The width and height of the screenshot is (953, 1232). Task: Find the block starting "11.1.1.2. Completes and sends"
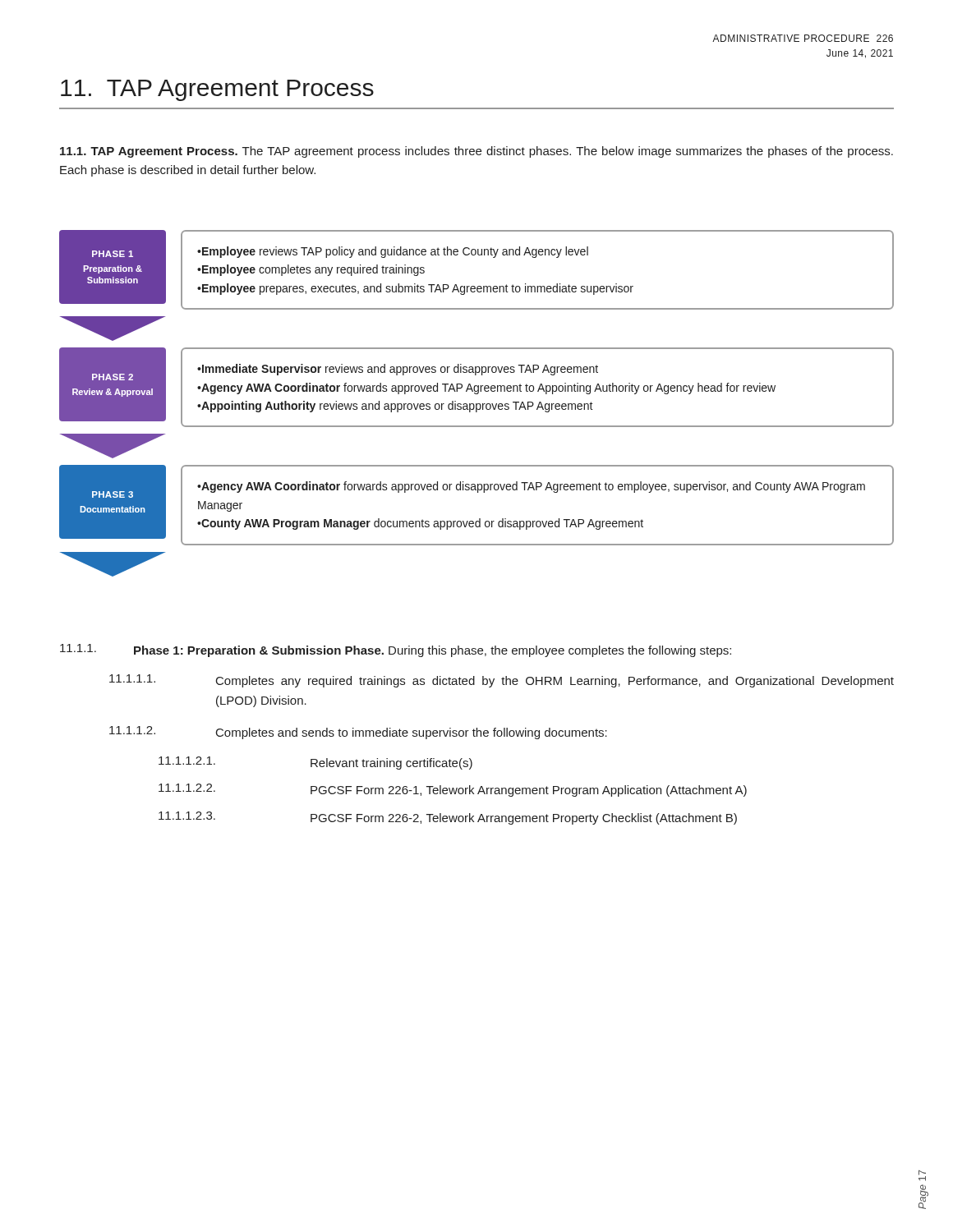tap(501, 732)
